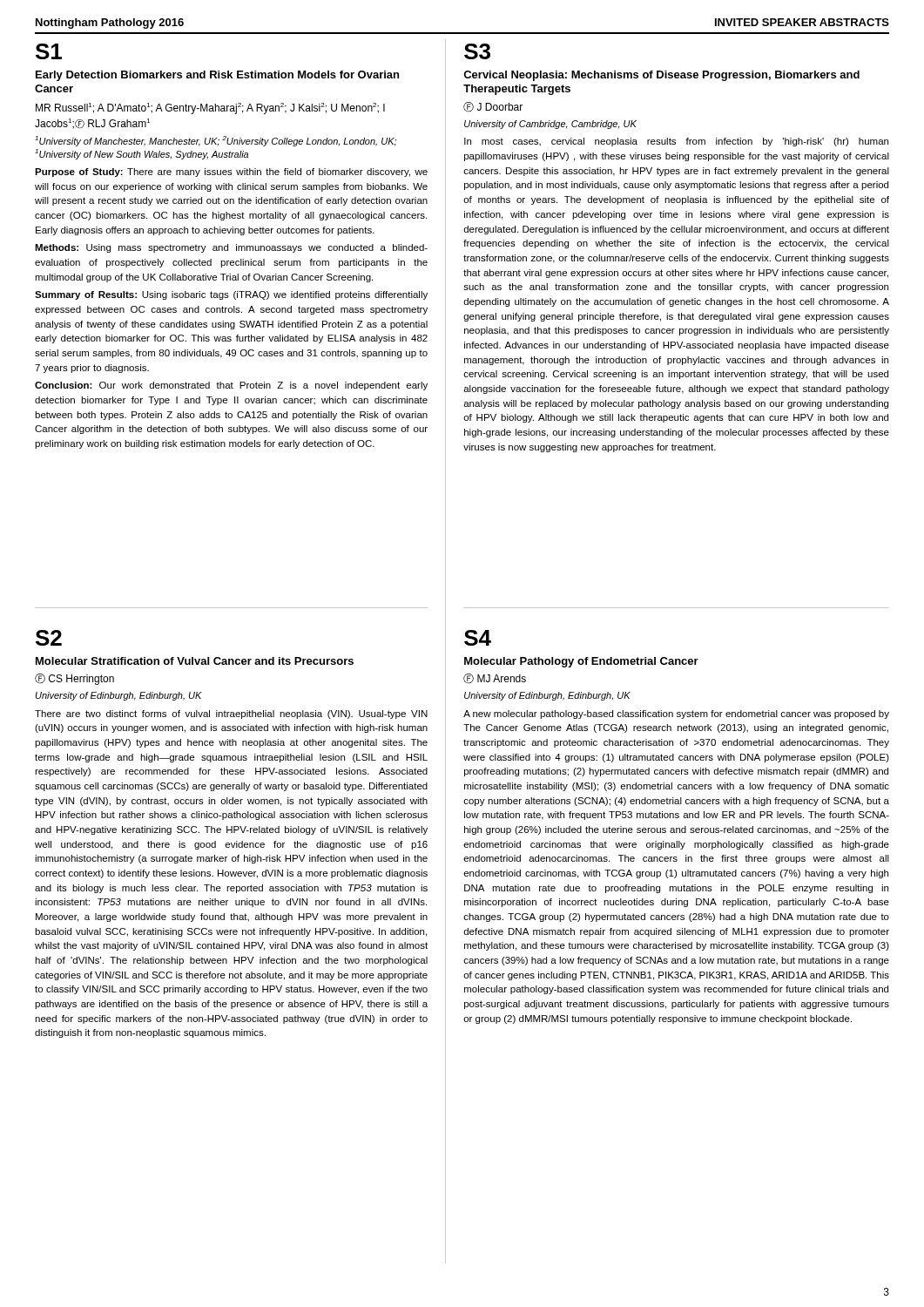Image resolution: width=924 pixels, height=1307 pixels.
Task: Locate the text block containing "There are two distinct forms of"
Action: 231,873
